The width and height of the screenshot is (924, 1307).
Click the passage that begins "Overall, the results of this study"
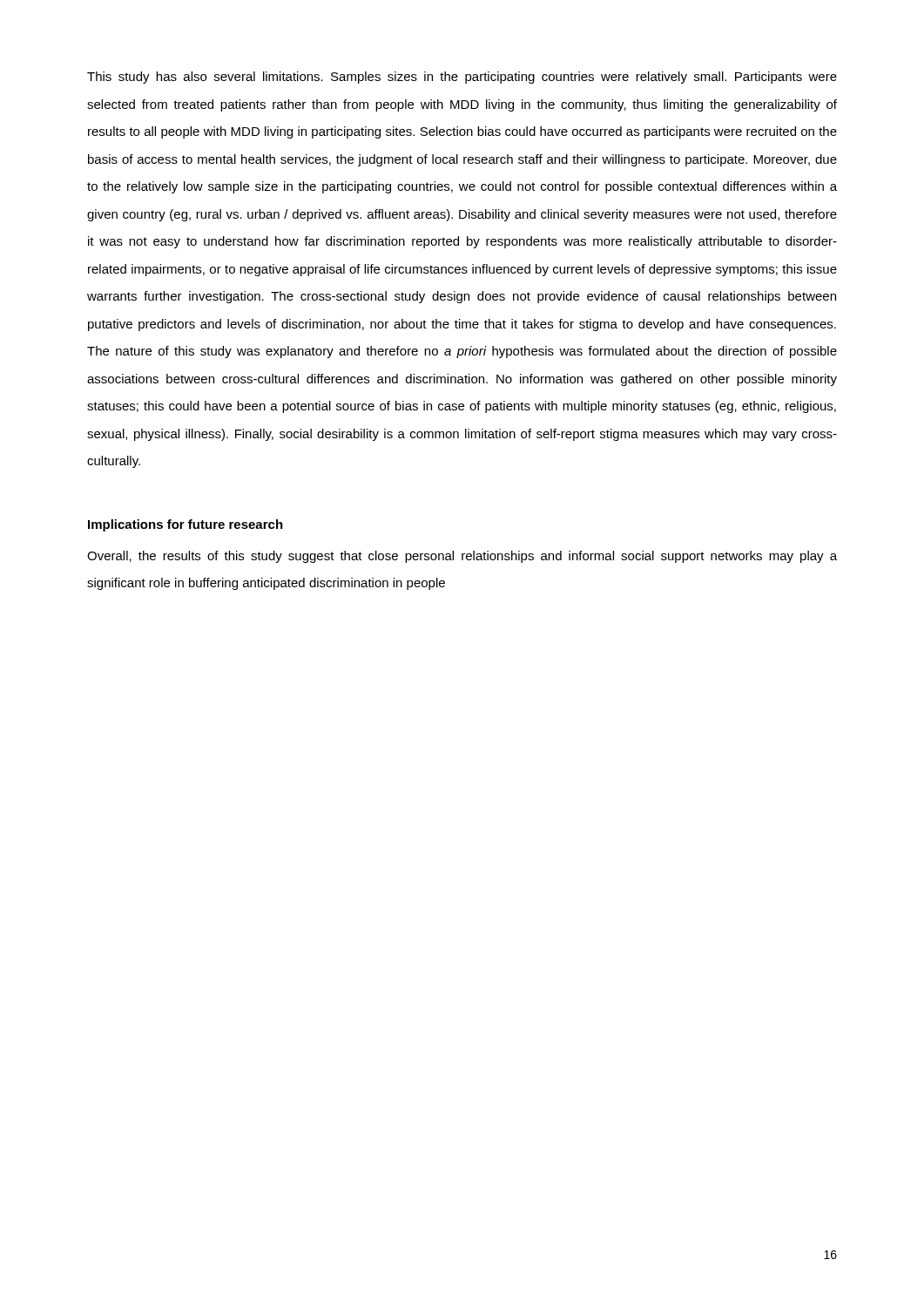pyautogui.click(x=462, y=569)
